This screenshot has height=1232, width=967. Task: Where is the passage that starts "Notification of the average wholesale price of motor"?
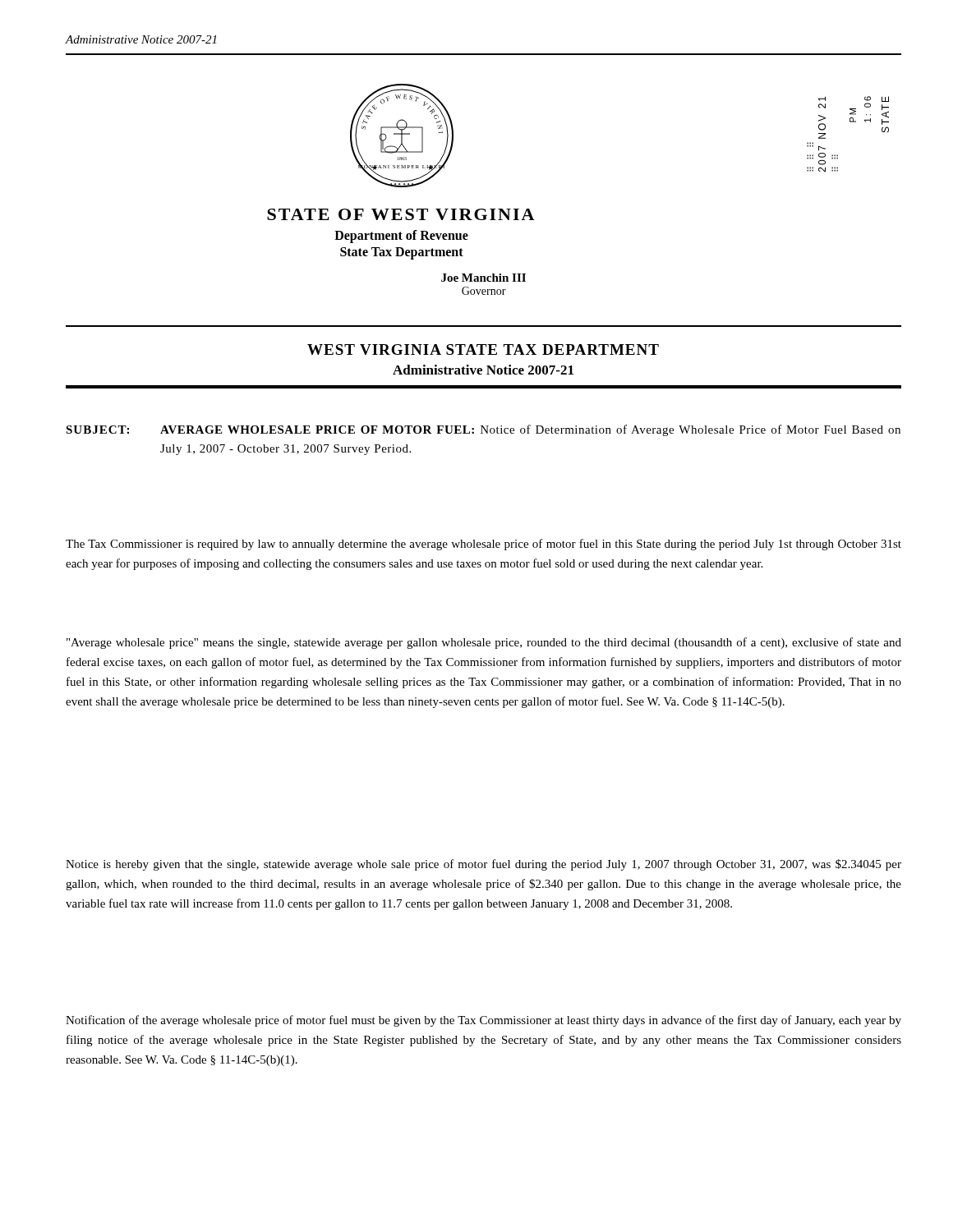484,1040
